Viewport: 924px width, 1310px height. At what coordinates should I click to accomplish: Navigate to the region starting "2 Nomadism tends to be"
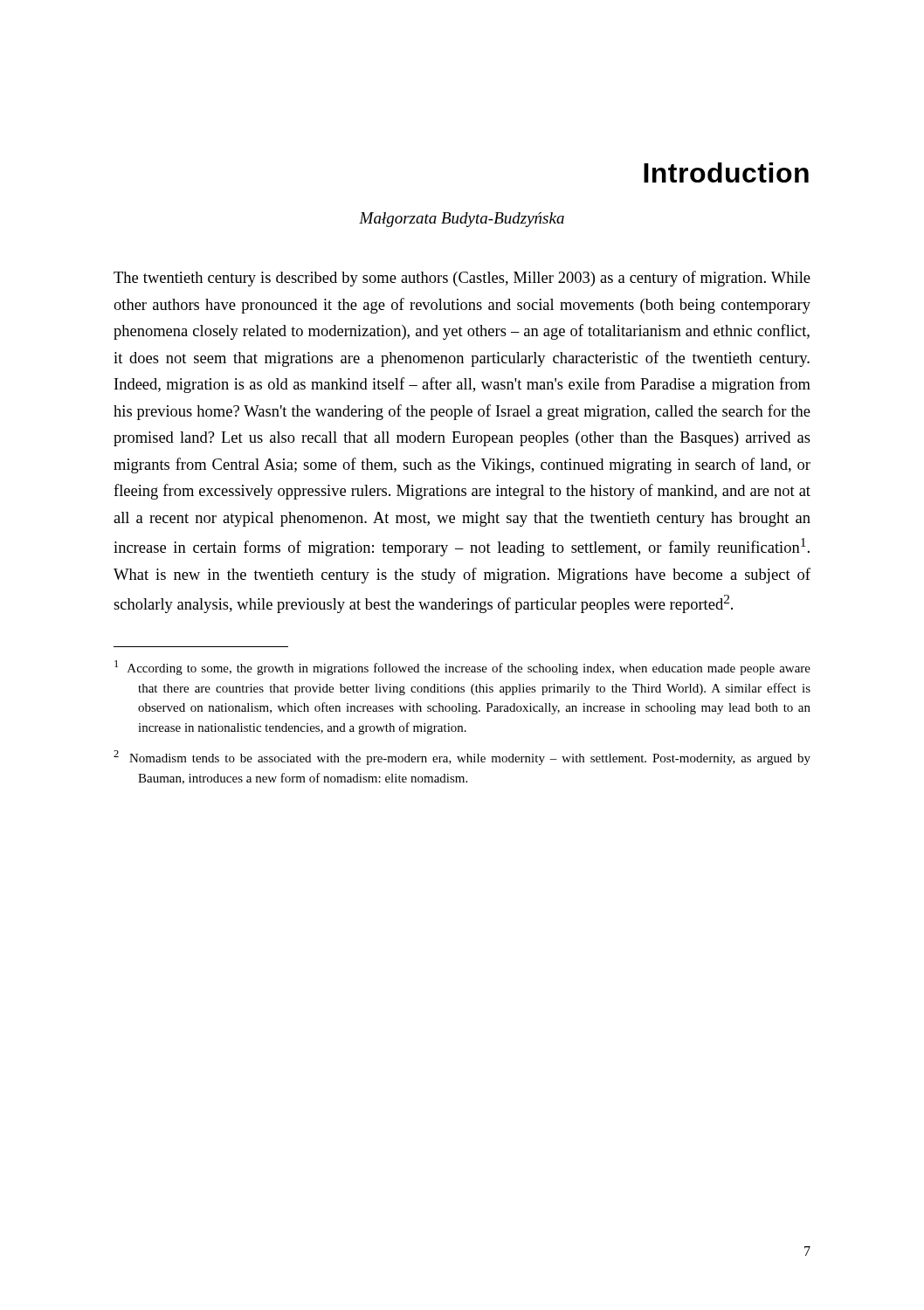click(x=462, y=766)
